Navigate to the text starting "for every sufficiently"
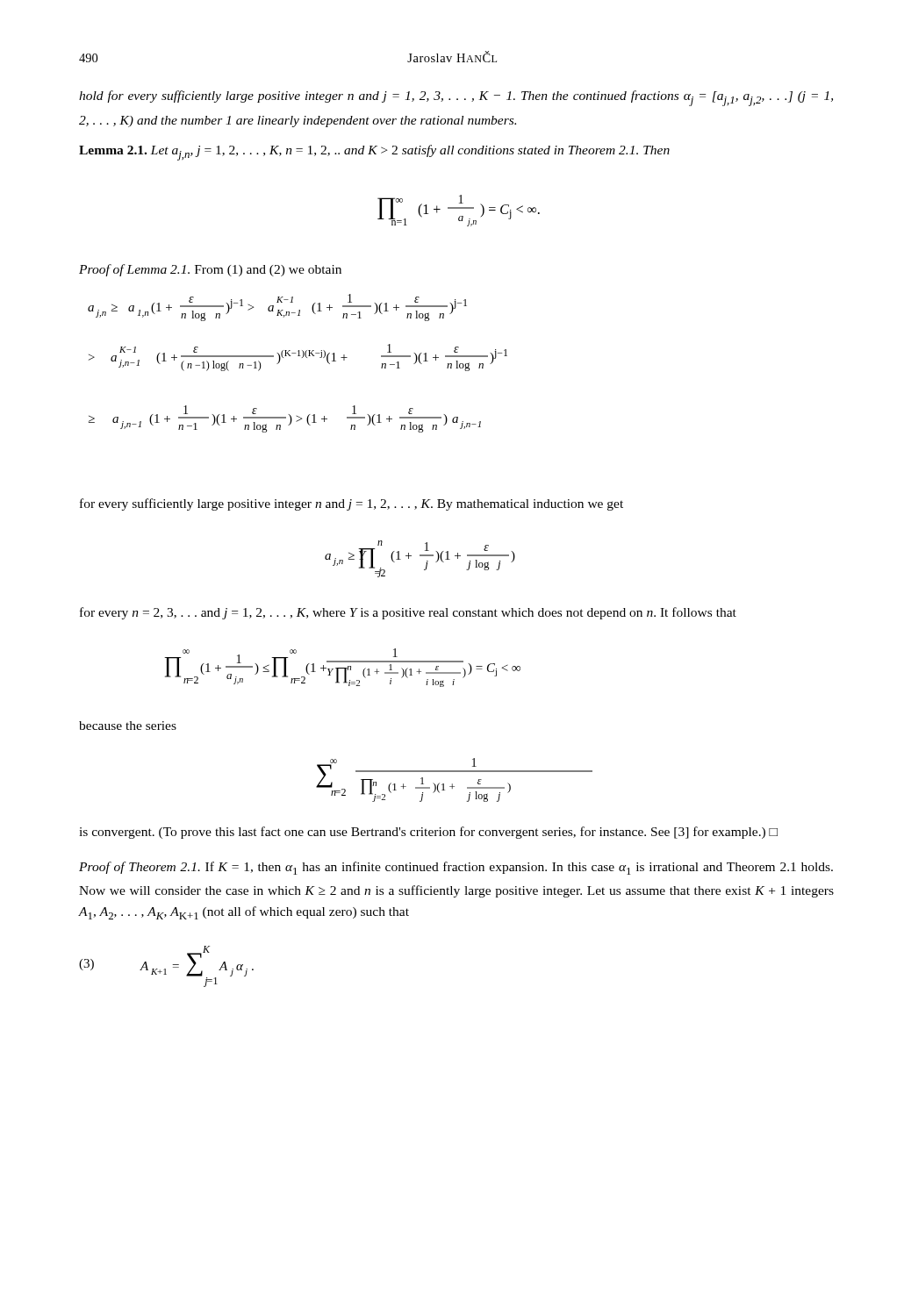The width and height of the screenshot is (904, 1316). coord(351,503)
